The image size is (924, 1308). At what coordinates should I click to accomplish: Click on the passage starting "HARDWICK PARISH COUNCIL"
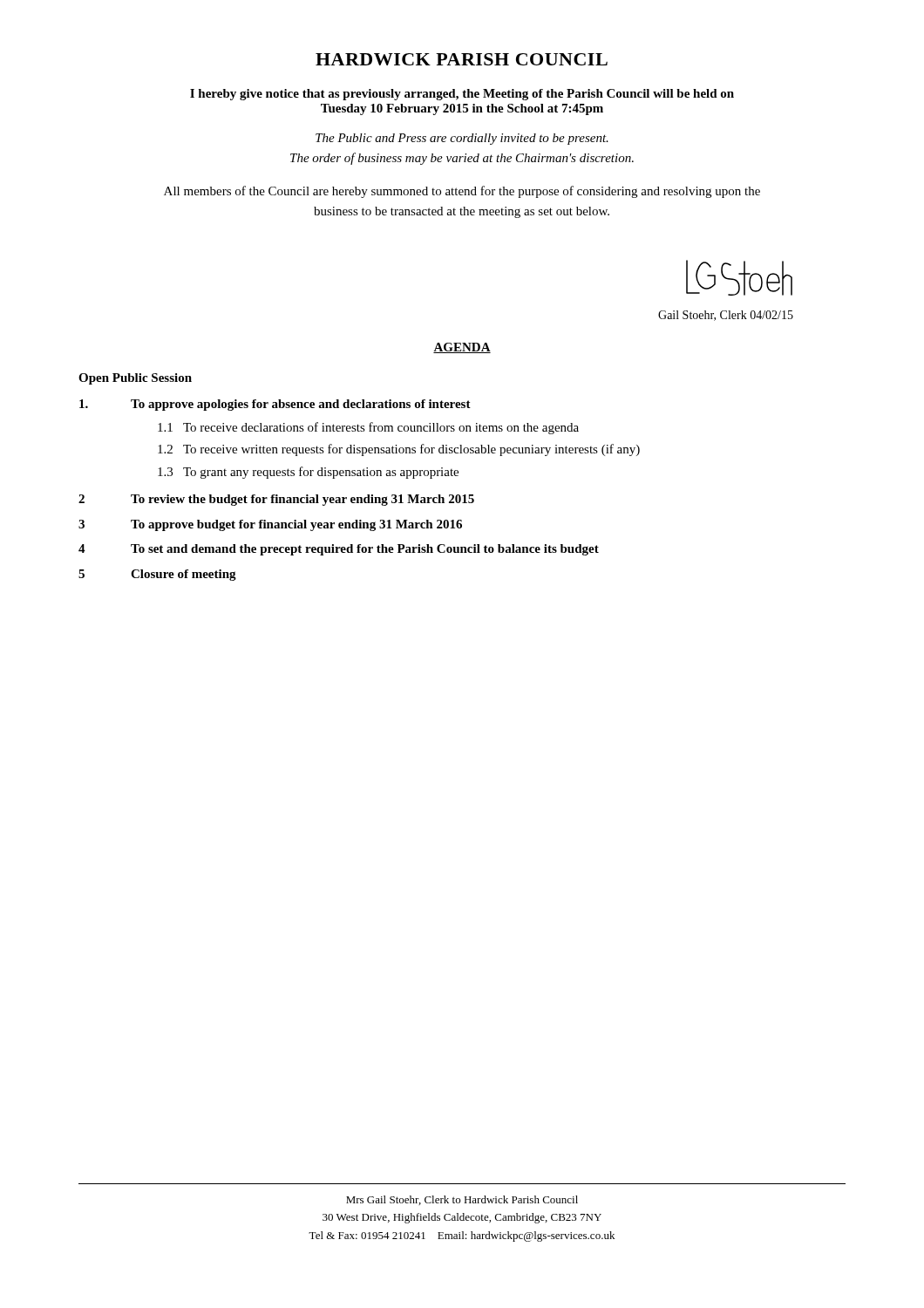[x=462, y=59]
